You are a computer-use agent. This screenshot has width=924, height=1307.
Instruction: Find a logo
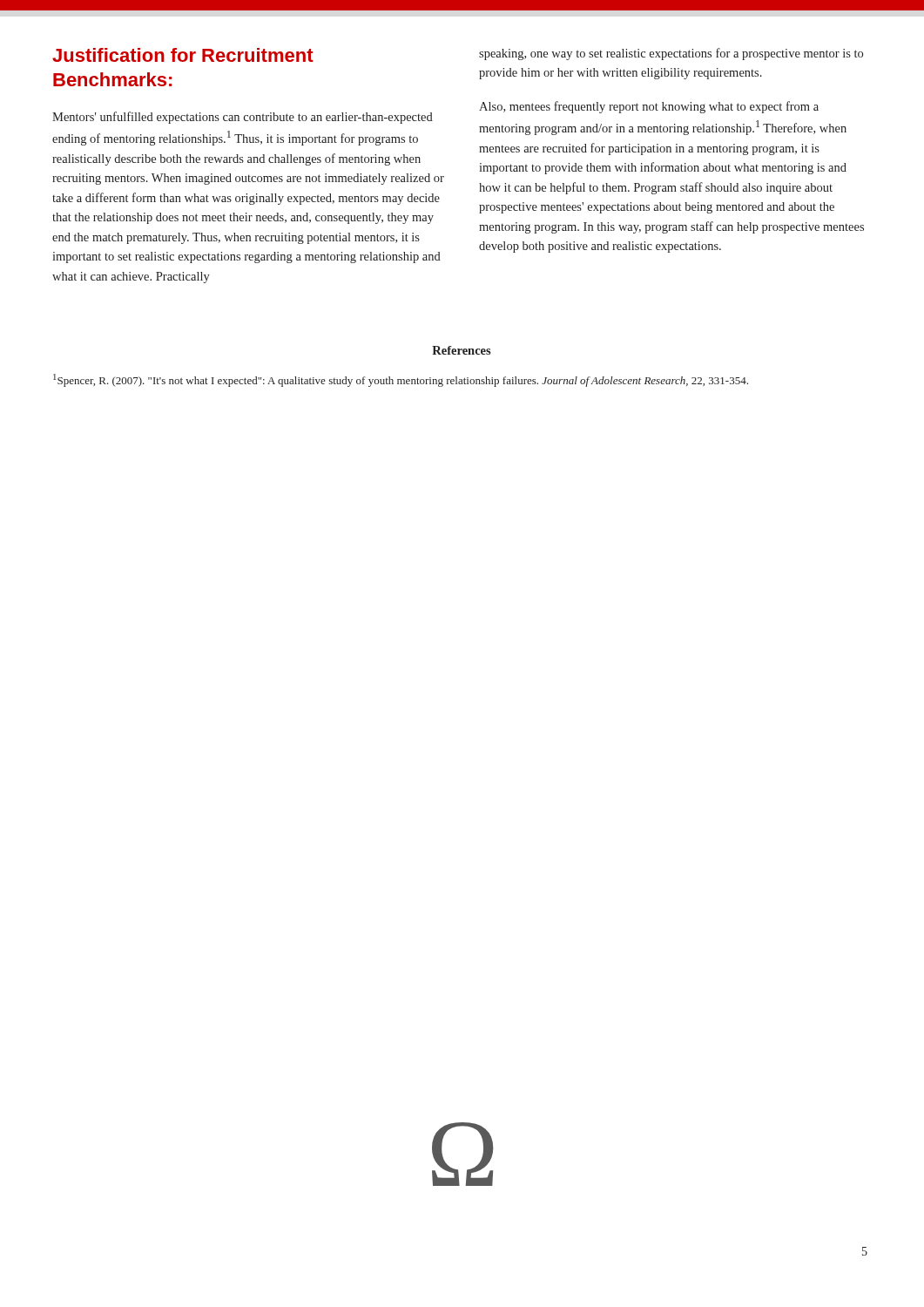click(462, 1153)
